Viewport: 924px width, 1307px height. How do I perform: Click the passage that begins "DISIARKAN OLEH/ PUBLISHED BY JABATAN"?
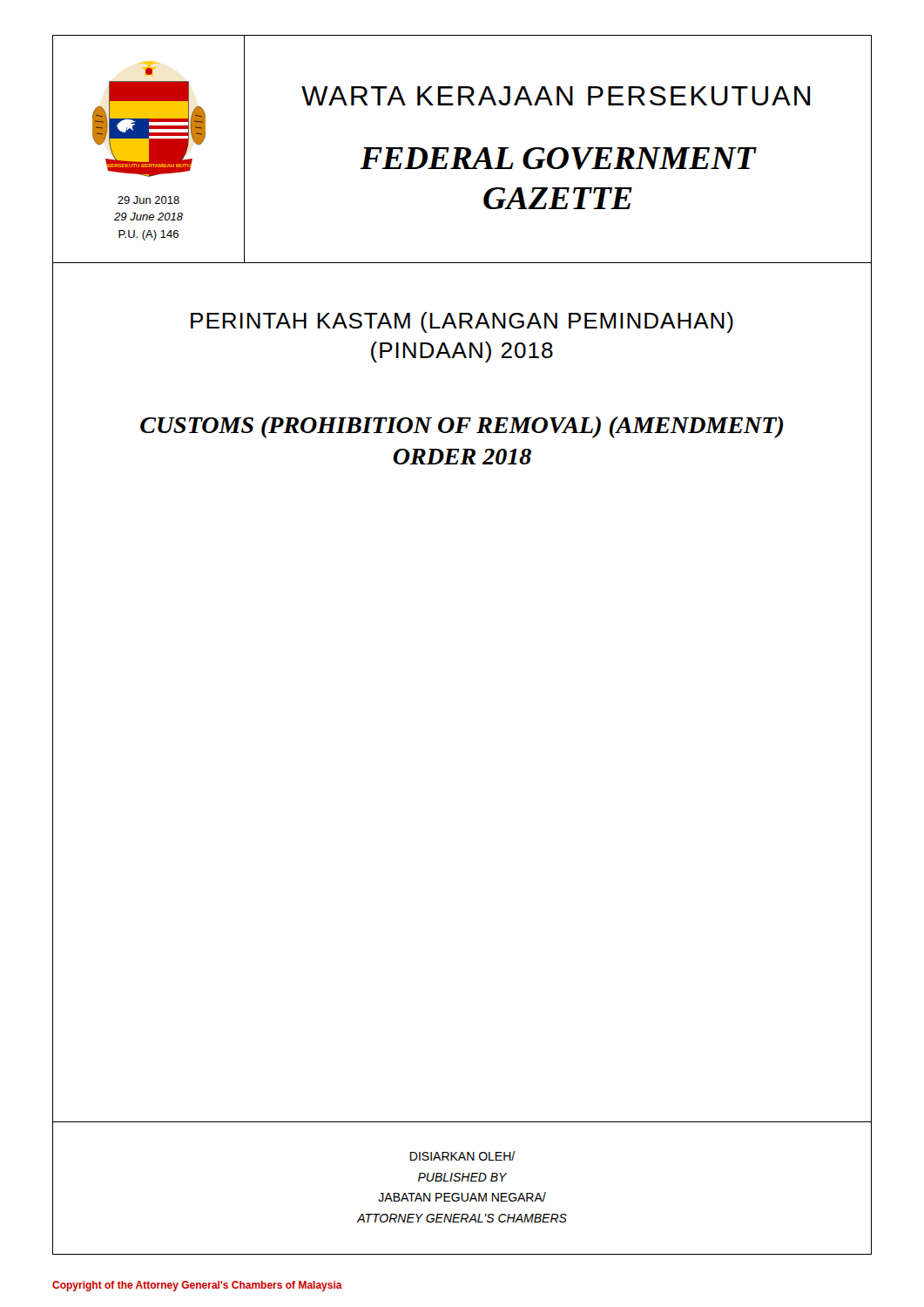[462, 1187]
